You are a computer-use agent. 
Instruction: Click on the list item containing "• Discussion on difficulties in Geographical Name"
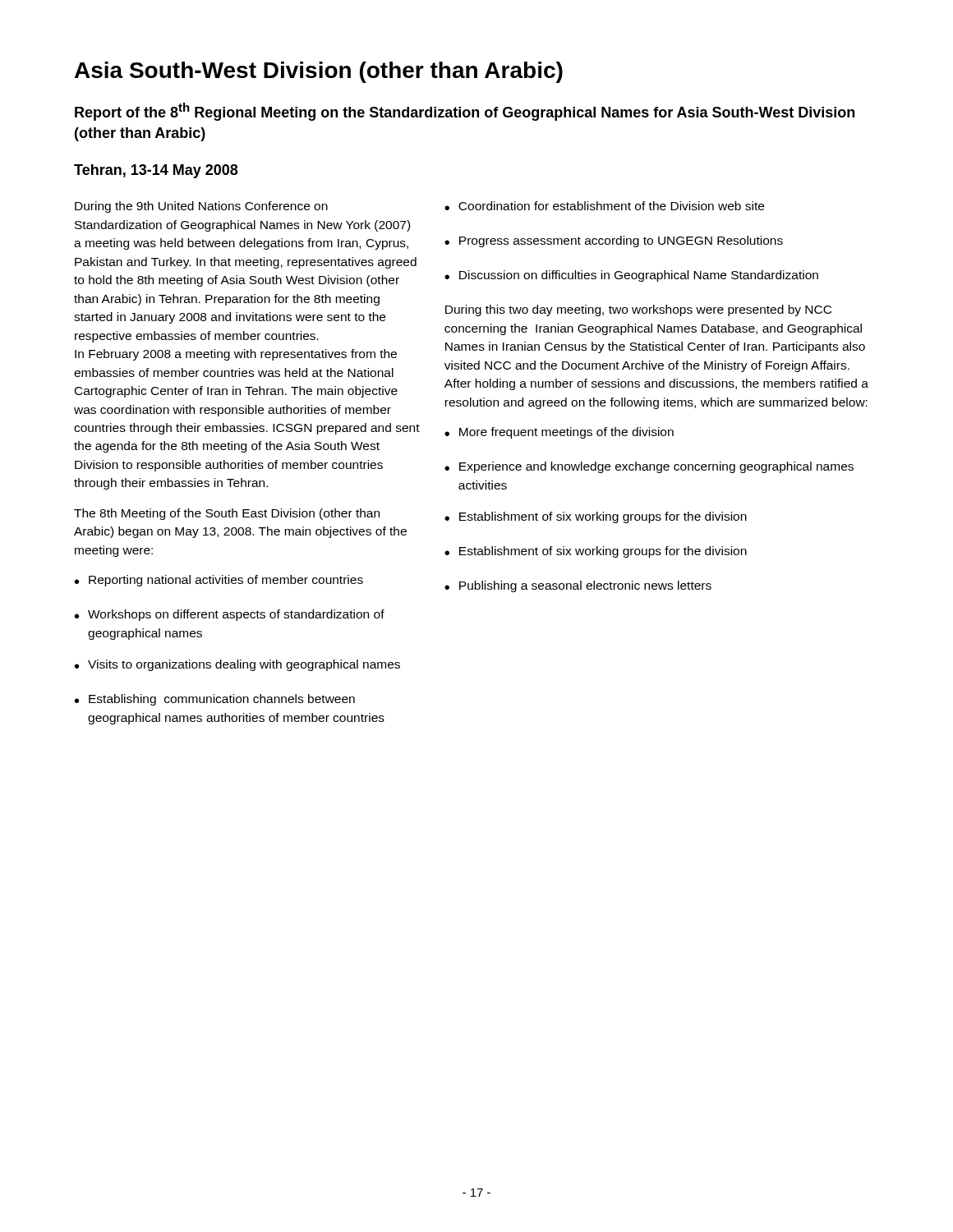pyautogui.click(x=632, y=277)
